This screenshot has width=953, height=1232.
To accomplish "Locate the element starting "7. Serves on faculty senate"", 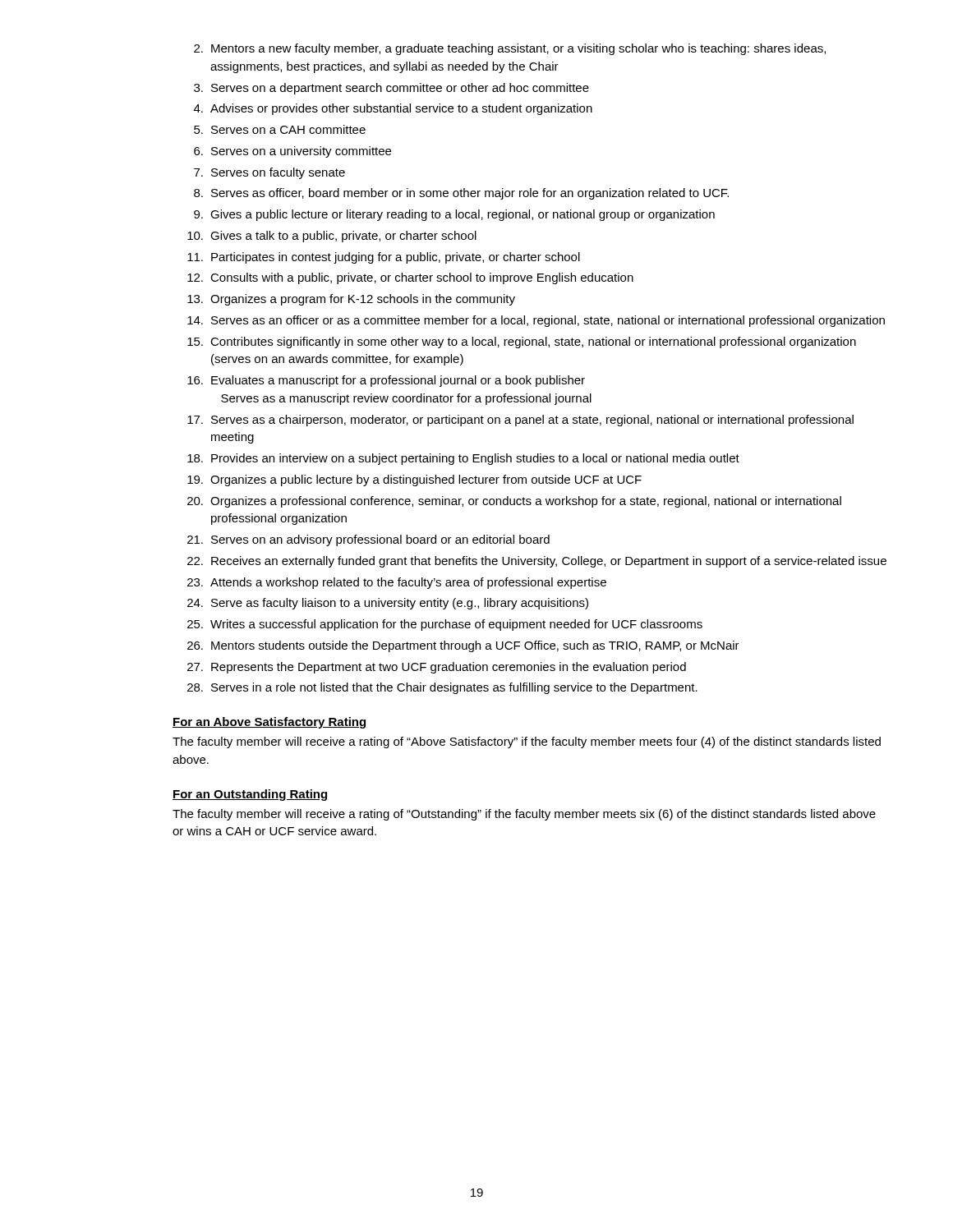I will [x=269, y=173].
